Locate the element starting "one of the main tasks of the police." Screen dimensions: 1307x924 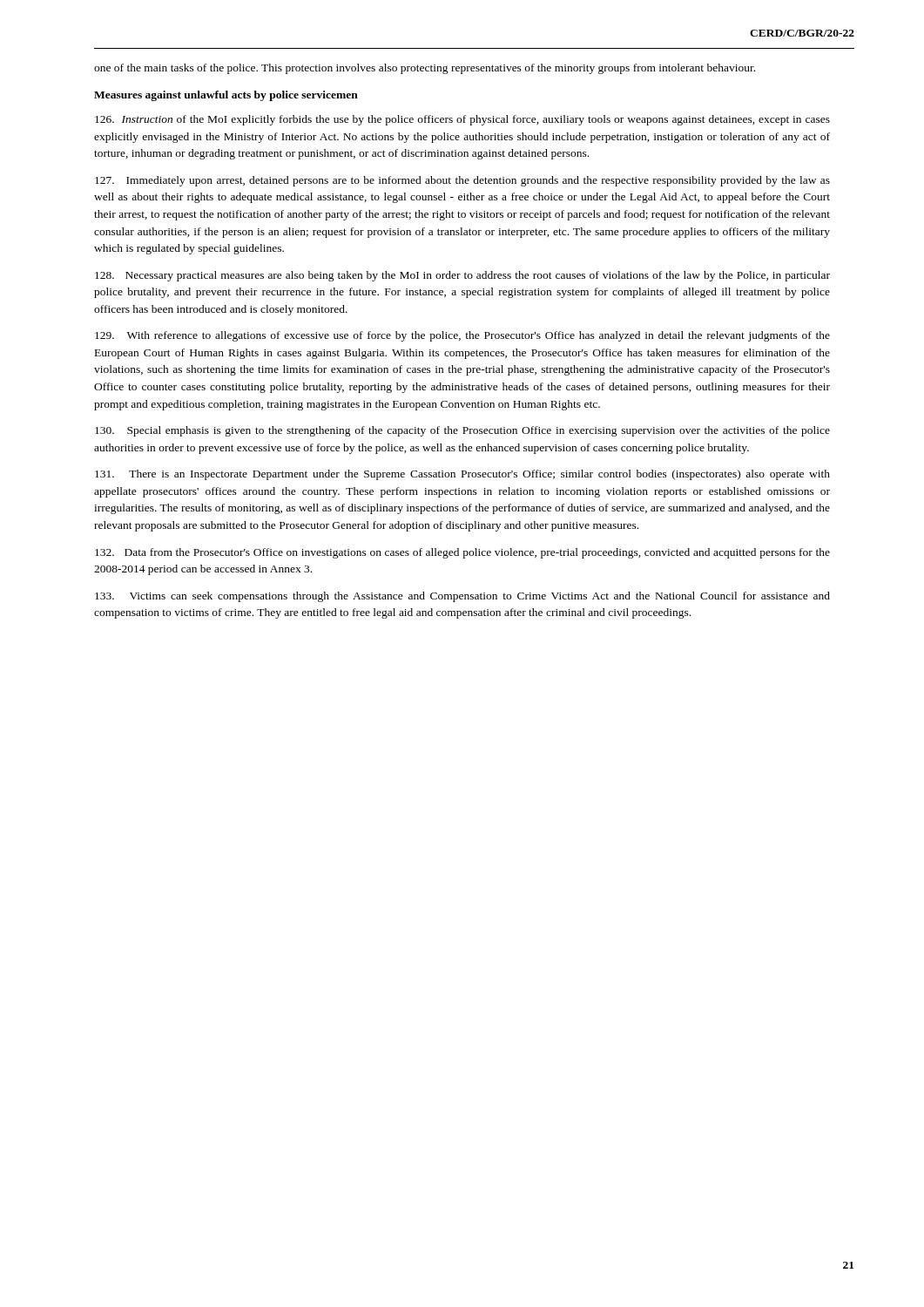pos(425,68)
